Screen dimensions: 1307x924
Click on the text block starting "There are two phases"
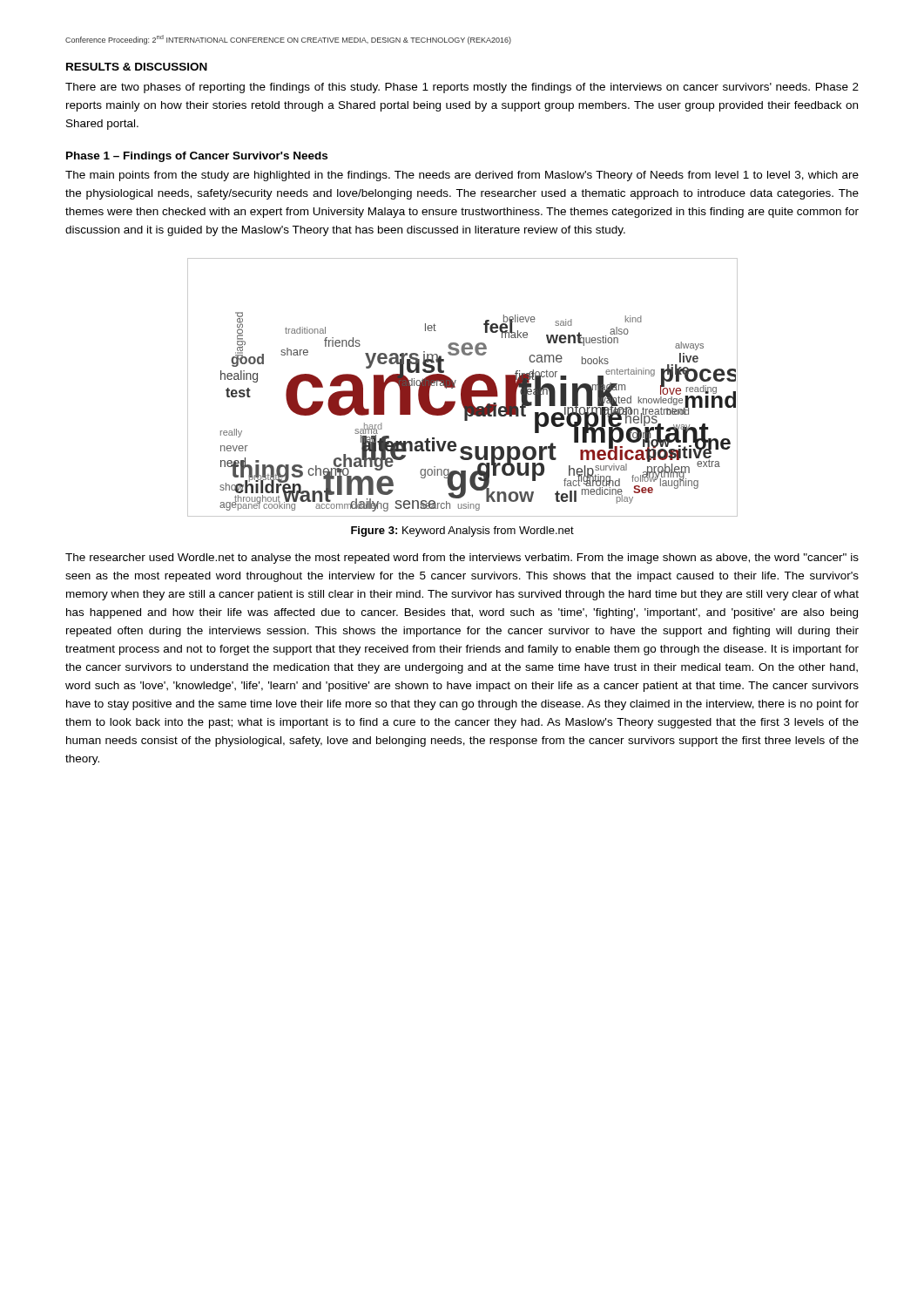pos(462,105)
